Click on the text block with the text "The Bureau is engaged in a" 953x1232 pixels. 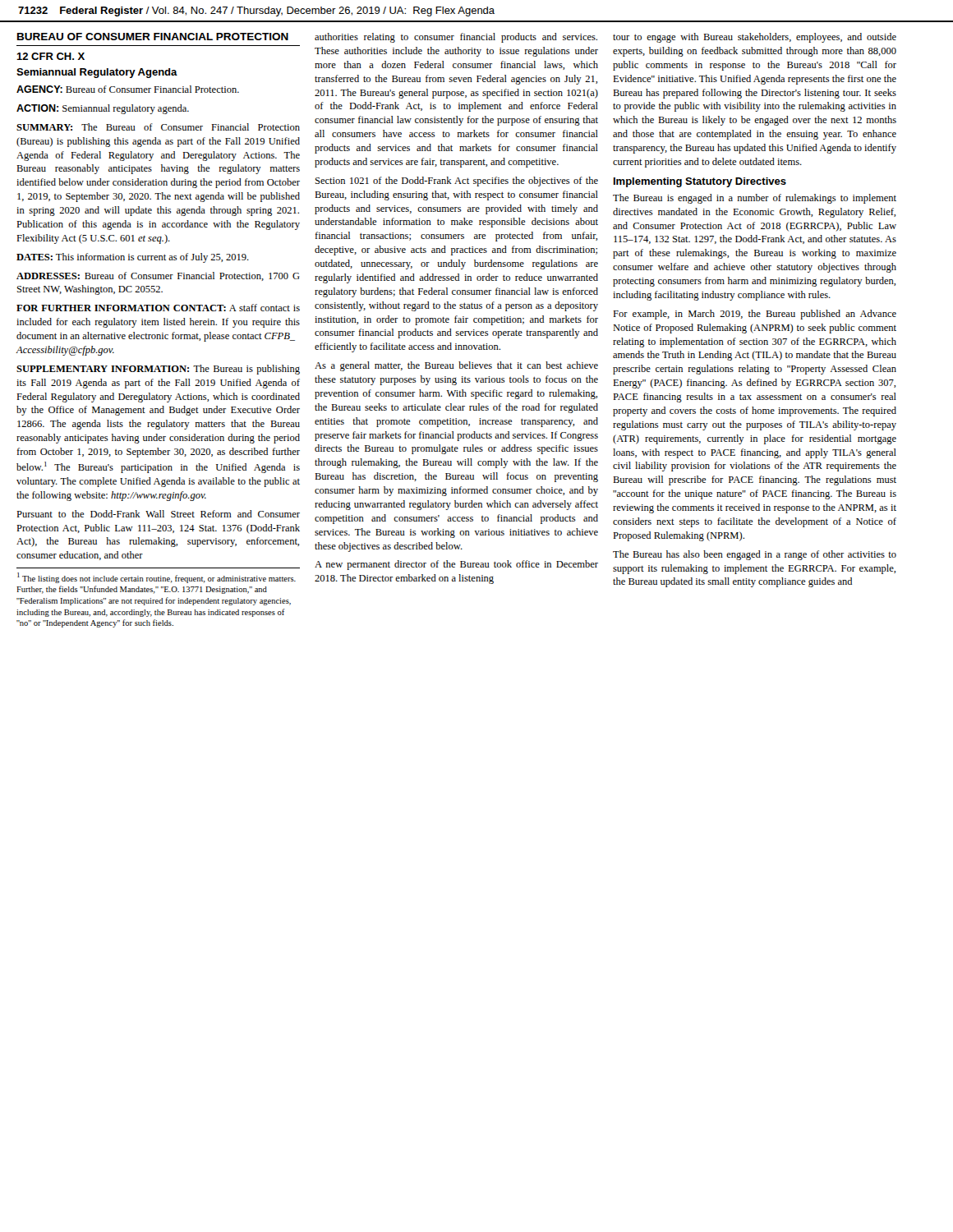[755, 247]
